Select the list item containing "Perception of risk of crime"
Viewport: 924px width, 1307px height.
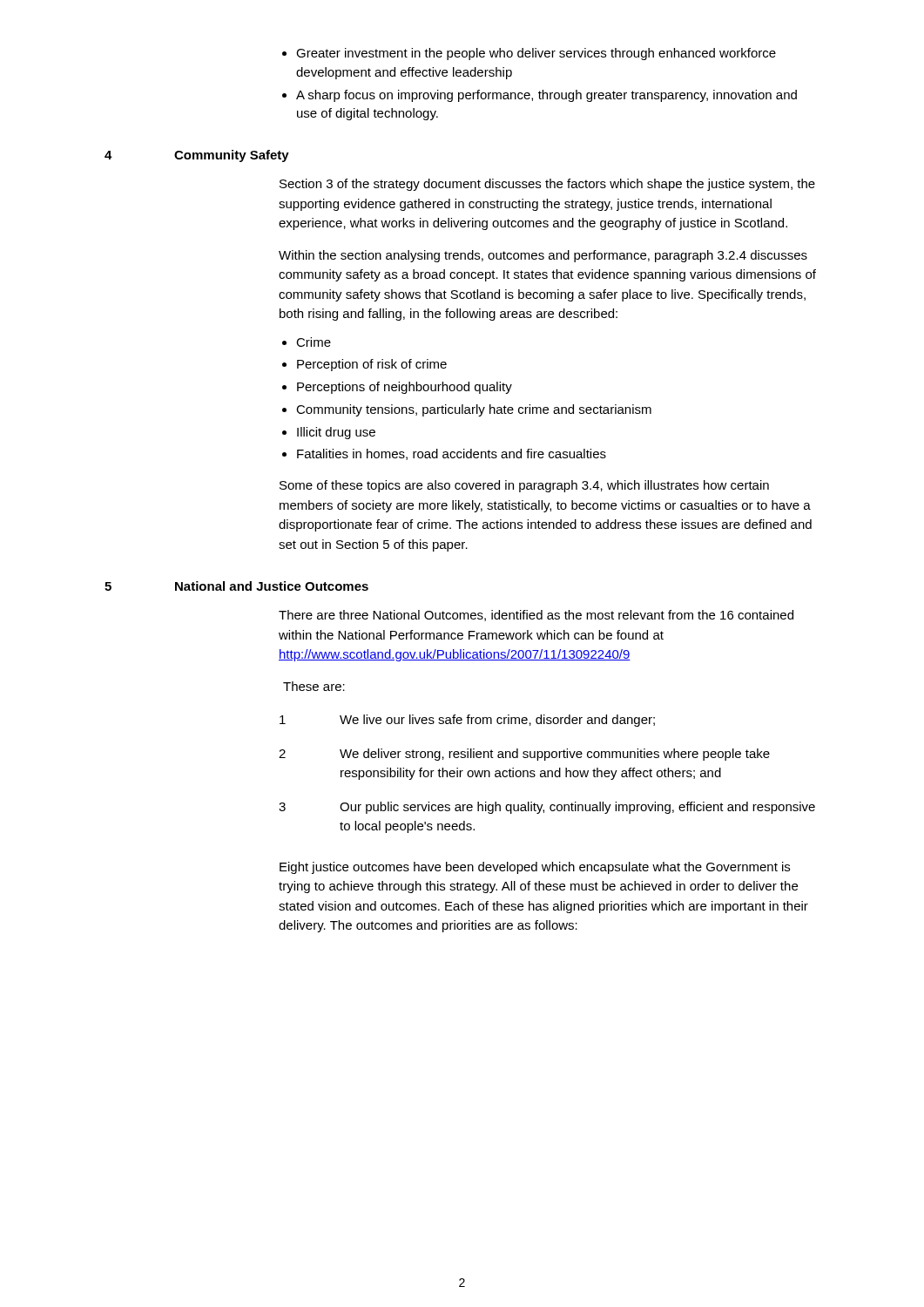click(372, 364)
